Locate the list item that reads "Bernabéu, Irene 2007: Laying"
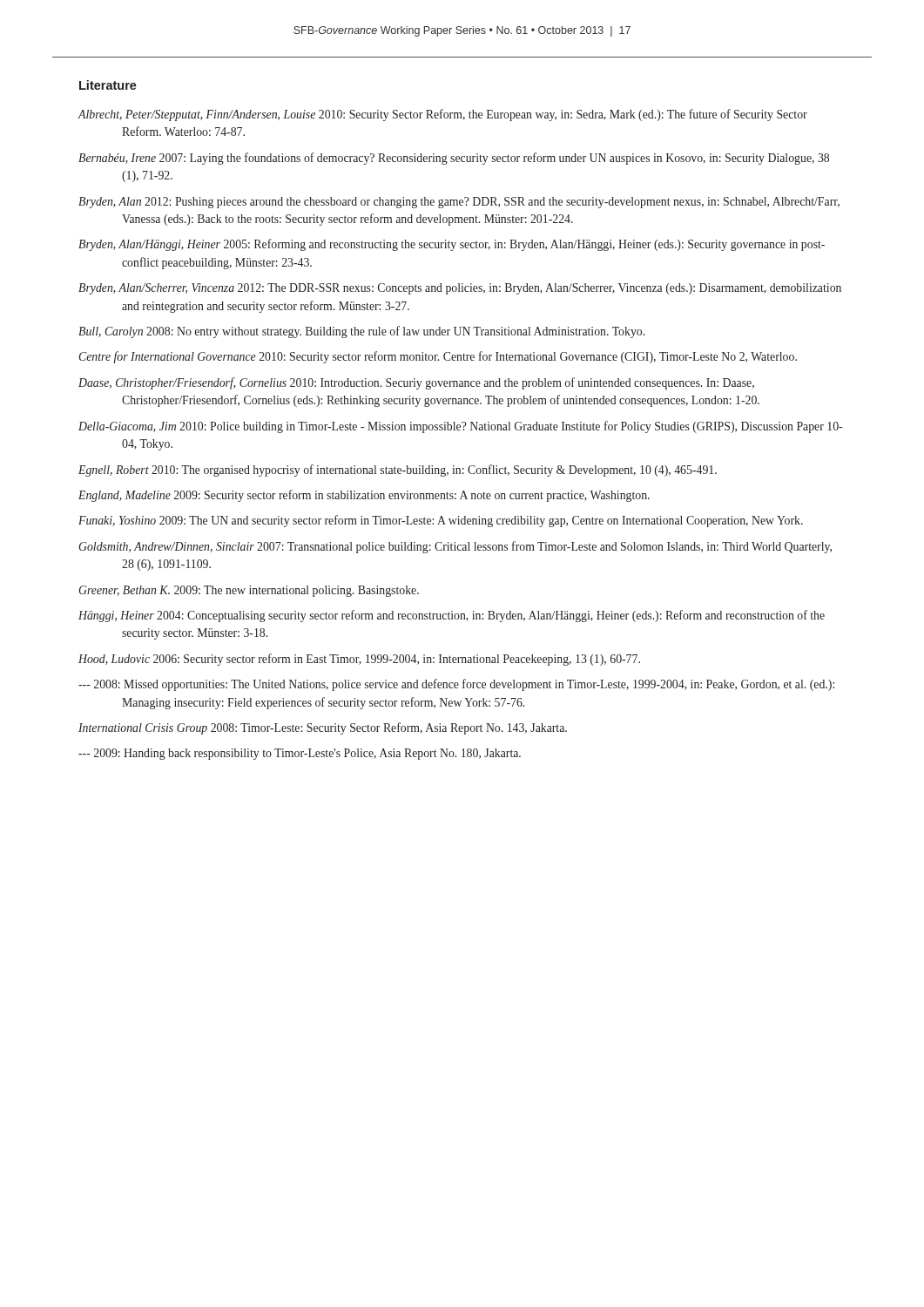Viewport: 924px width, 1307px height. pyautogui.click(x=454, y=167)
